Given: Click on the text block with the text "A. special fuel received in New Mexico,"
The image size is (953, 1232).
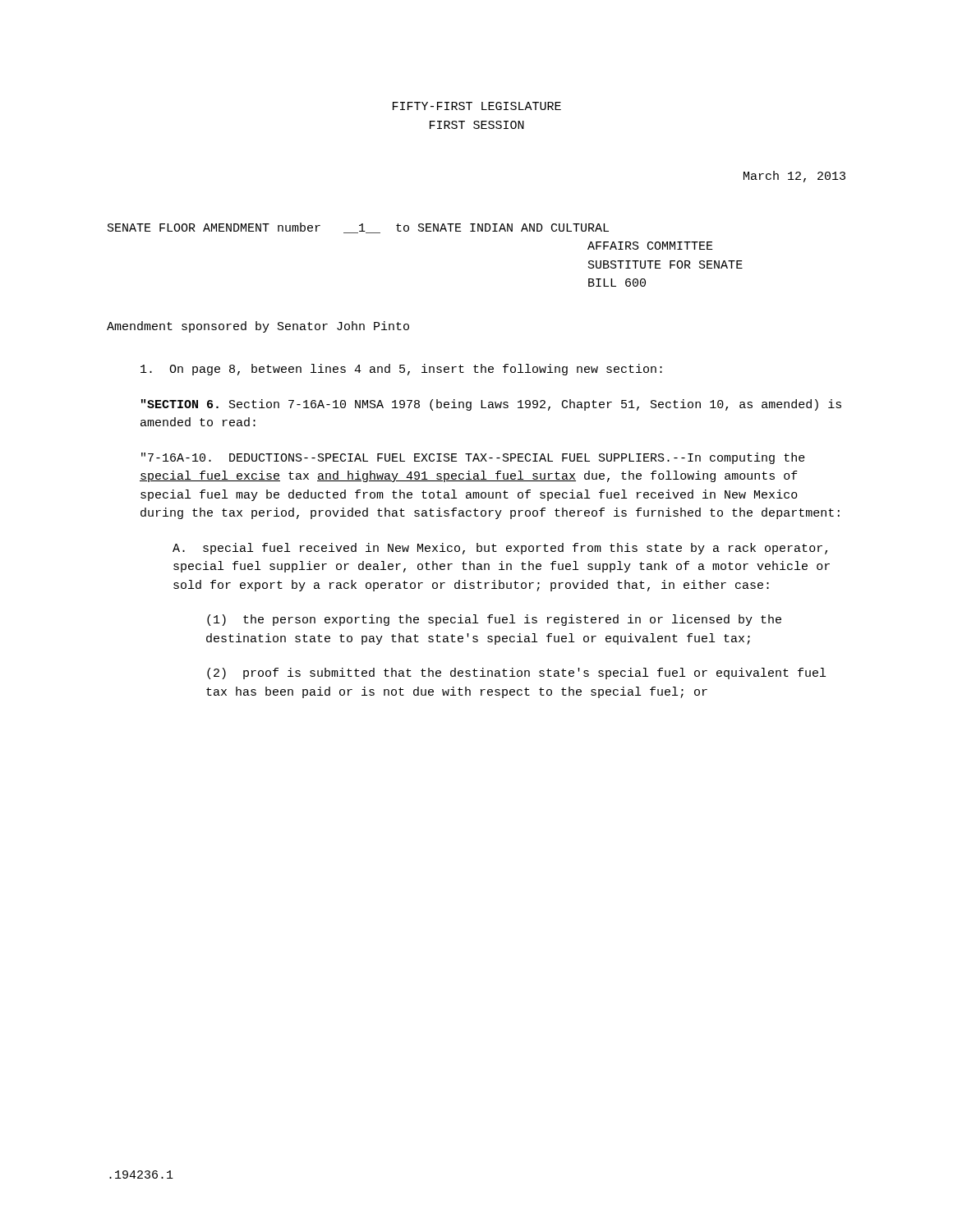Looking at the screenshot, I should [502, 567].
